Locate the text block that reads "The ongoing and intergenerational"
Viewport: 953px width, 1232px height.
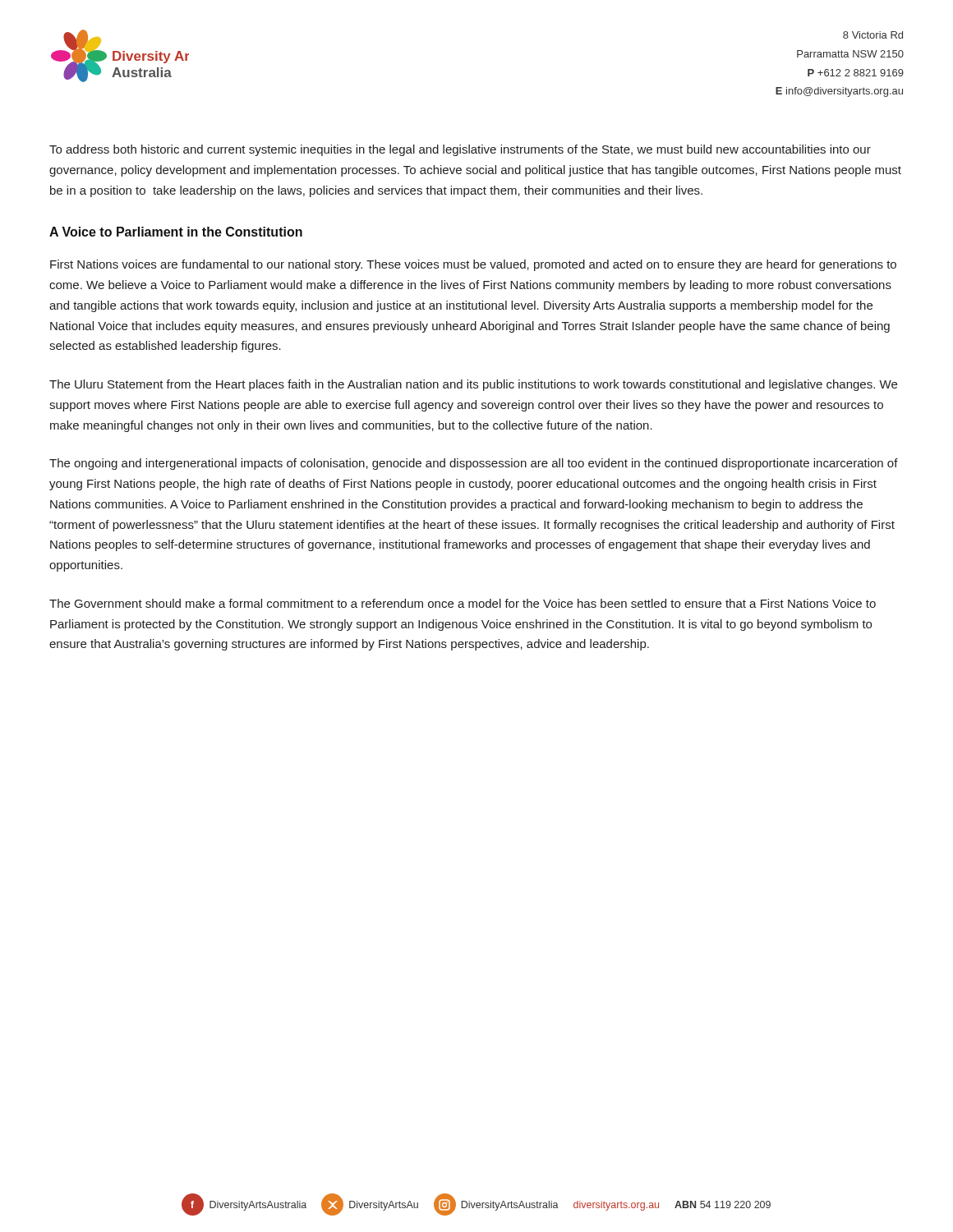473,514
